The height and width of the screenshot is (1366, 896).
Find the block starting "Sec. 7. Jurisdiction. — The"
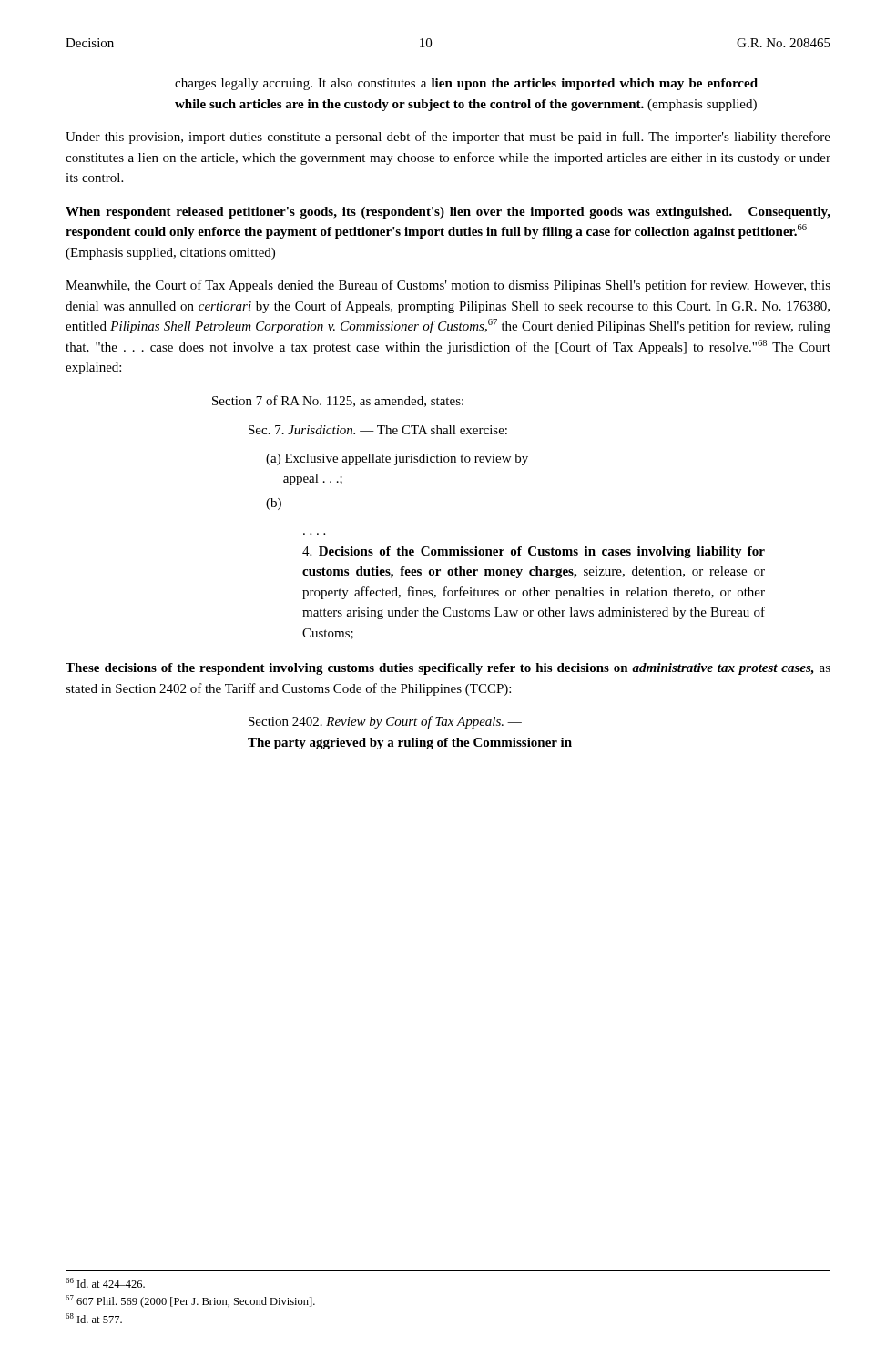point(378,430)
